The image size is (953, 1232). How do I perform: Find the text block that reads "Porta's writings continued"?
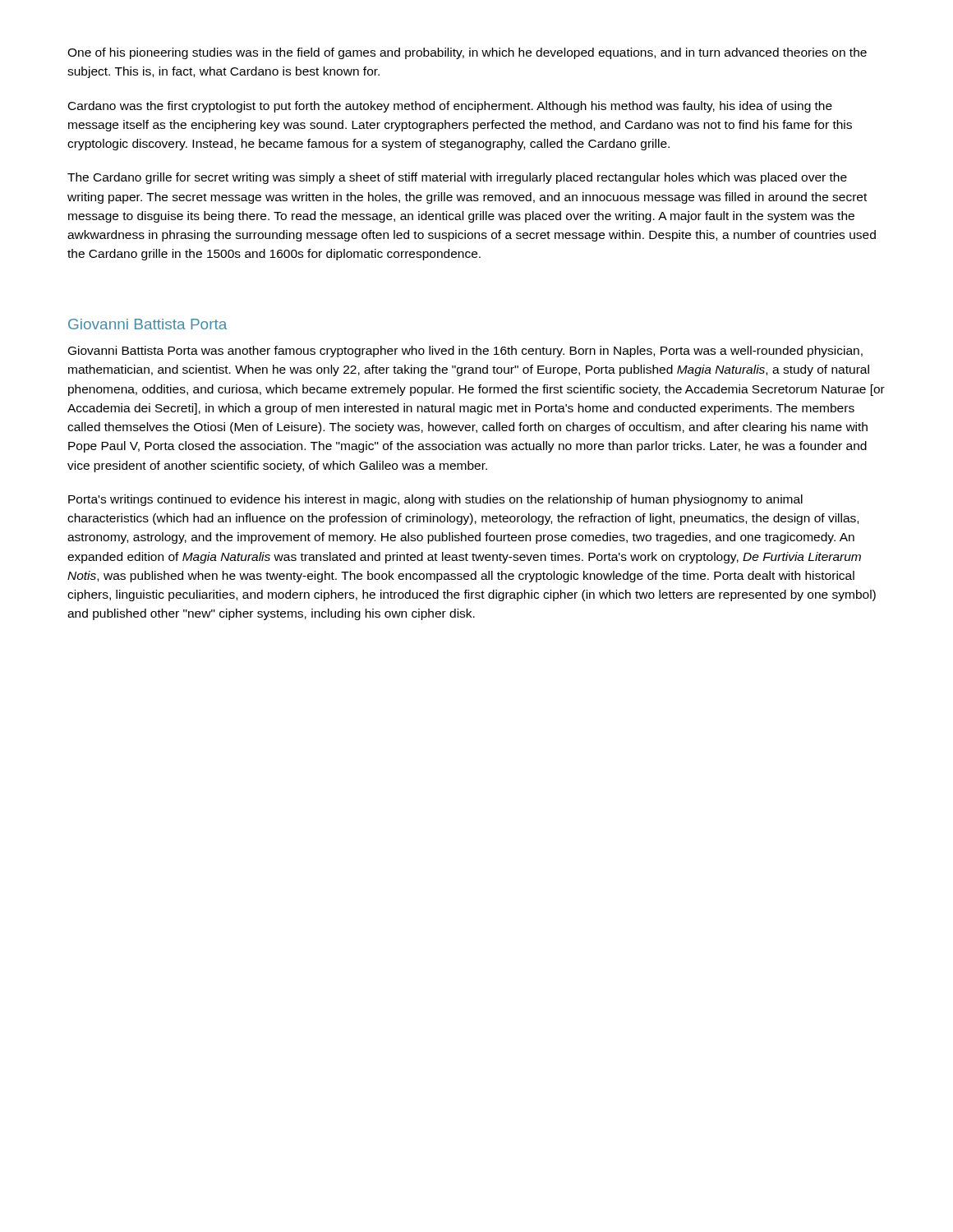(472, 556)
